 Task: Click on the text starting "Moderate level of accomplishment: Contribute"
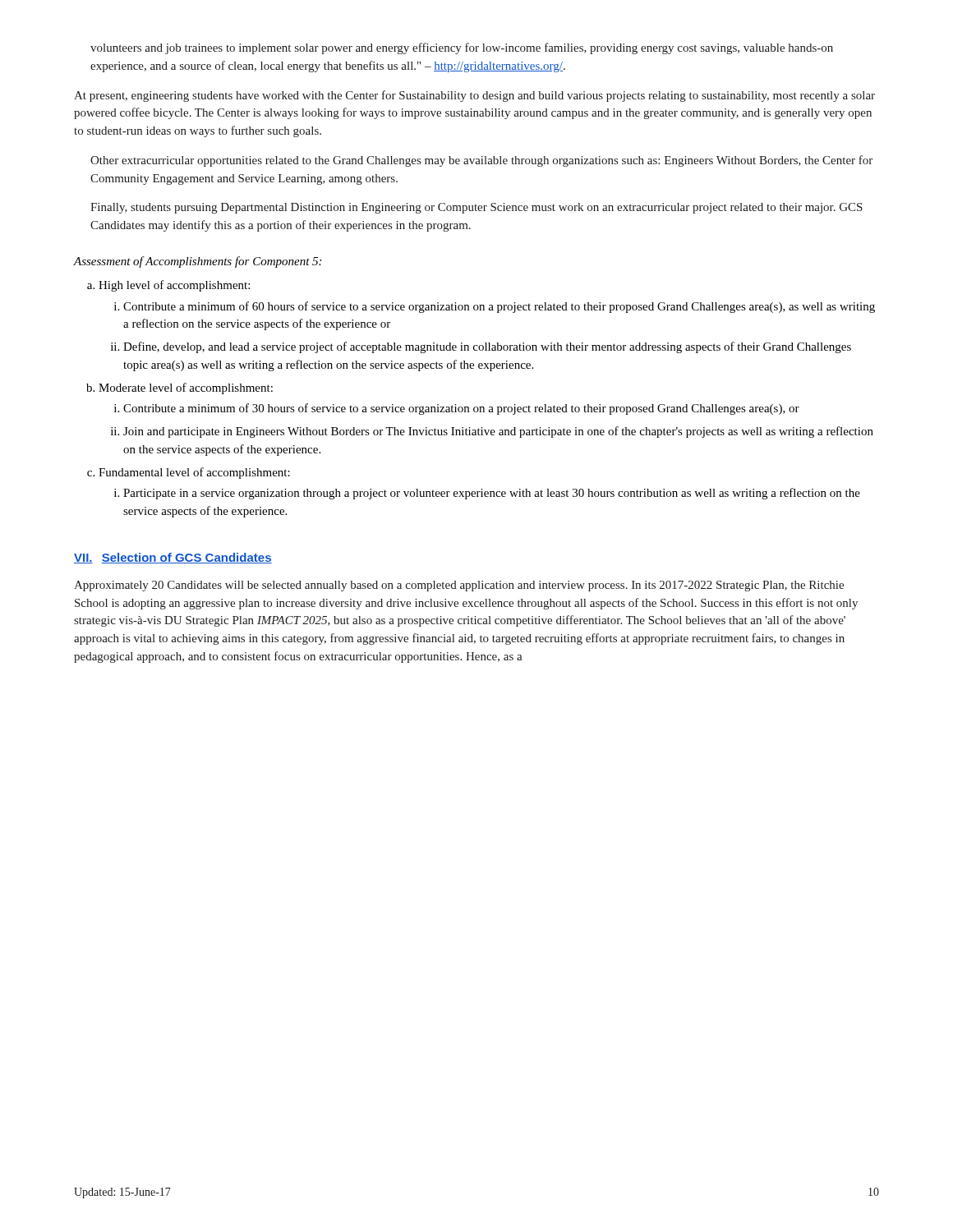pos(489,420)
